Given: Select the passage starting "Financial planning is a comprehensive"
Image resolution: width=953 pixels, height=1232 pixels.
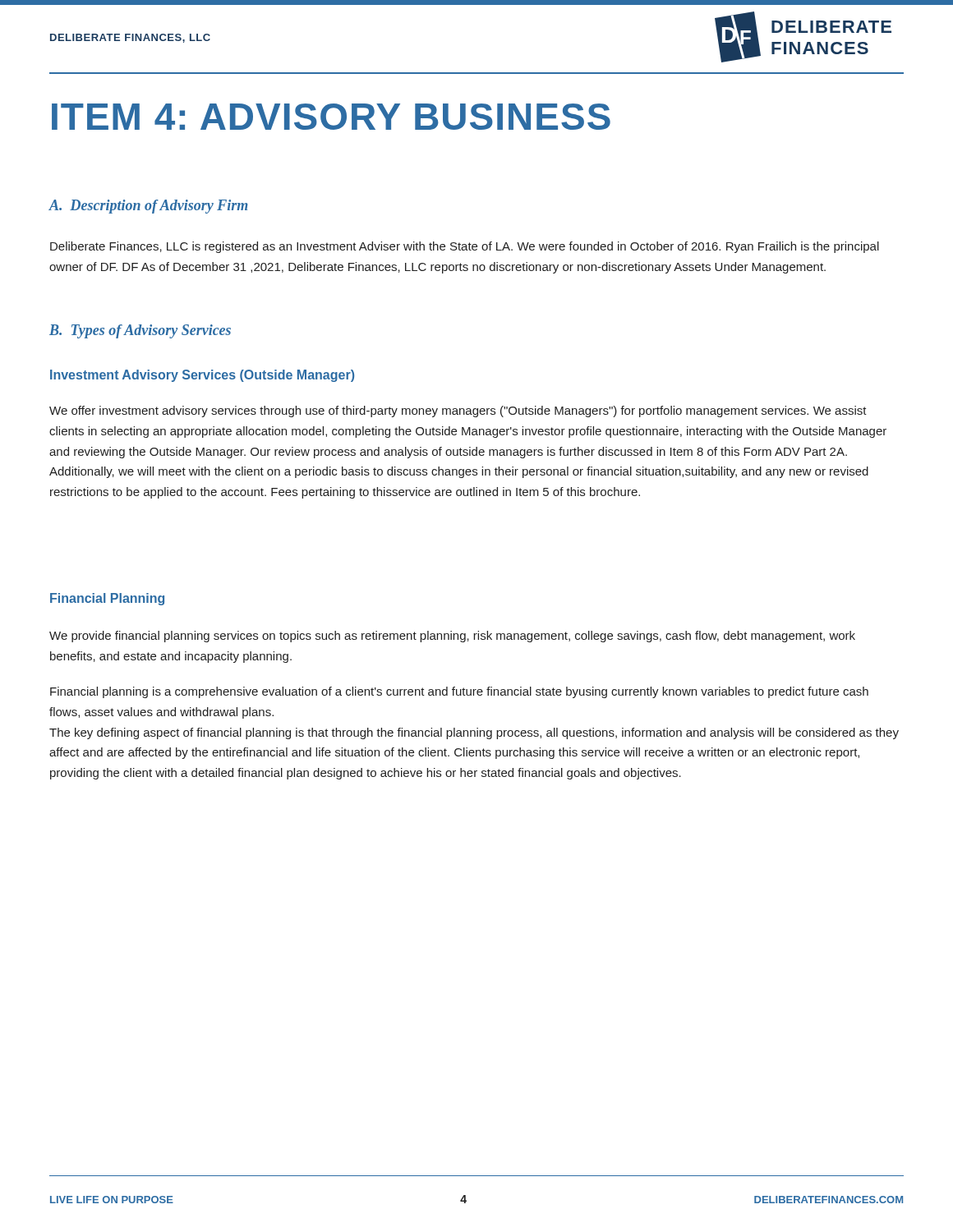Looking at the screenshot, I should (474, 732).
